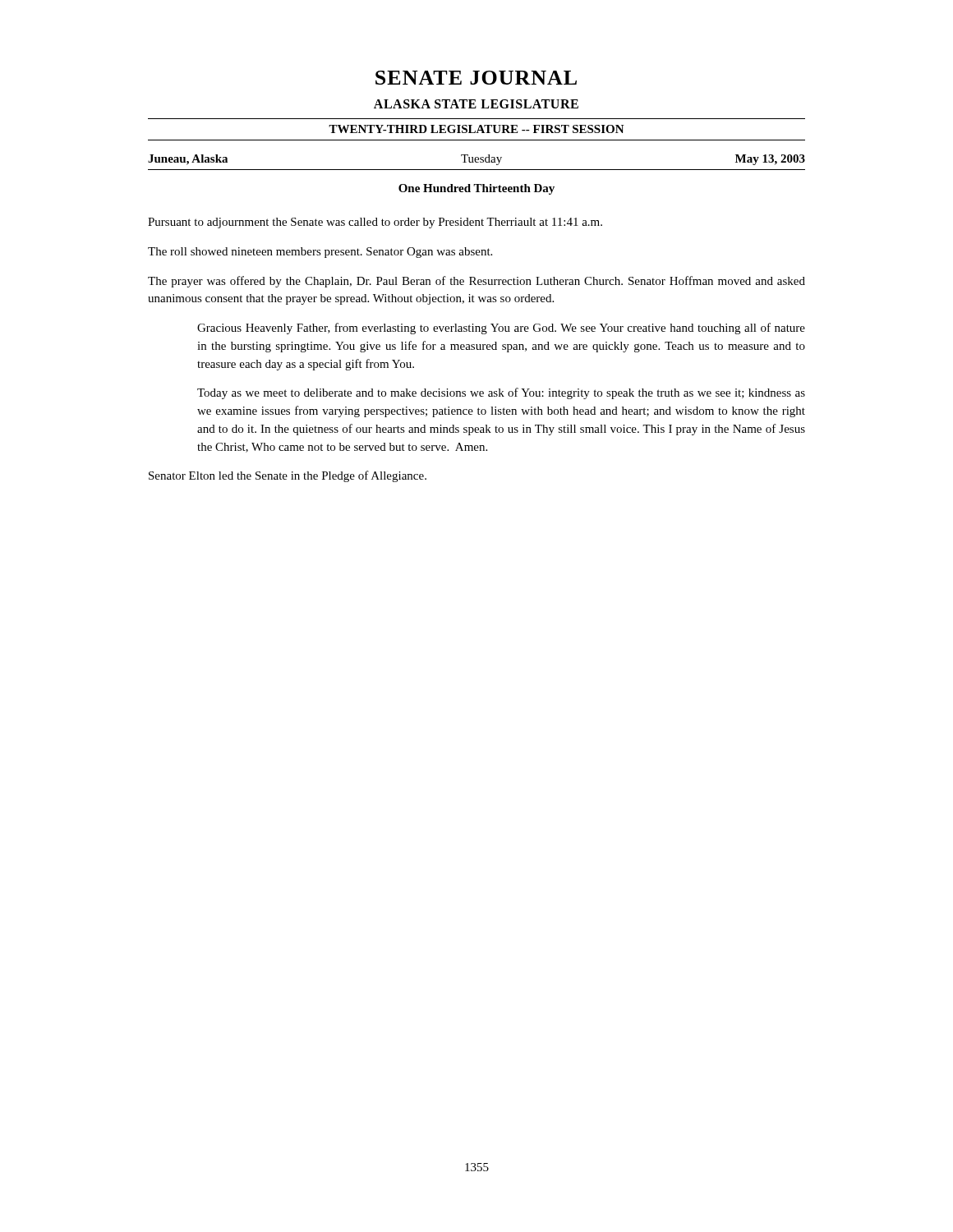
Task: Point to "Juneau, Alaska Tuesday May 13, 2003"
Action: coord(476,159)
